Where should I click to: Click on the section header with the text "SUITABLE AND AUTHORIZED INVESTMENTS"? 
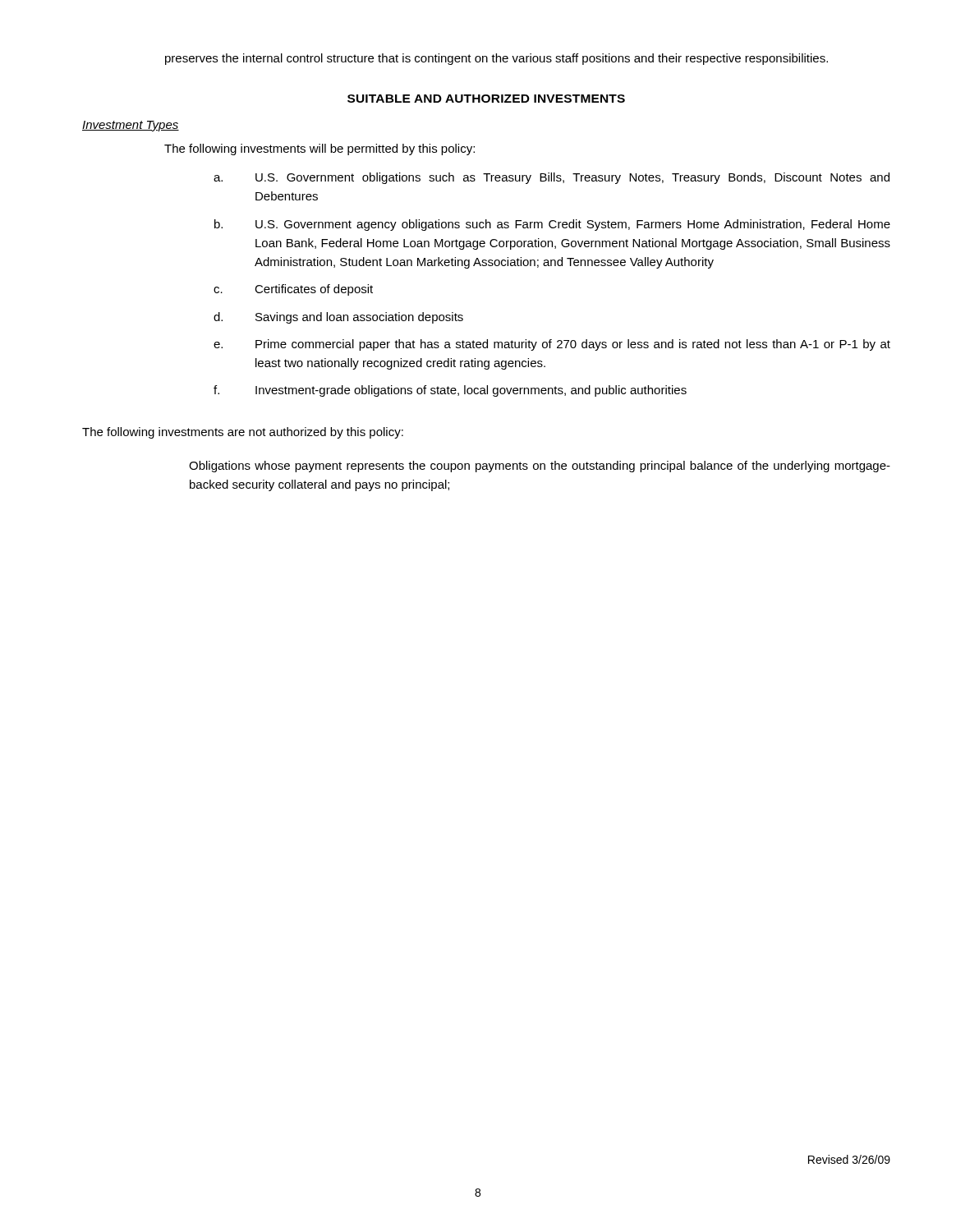[x=486, y=98]
